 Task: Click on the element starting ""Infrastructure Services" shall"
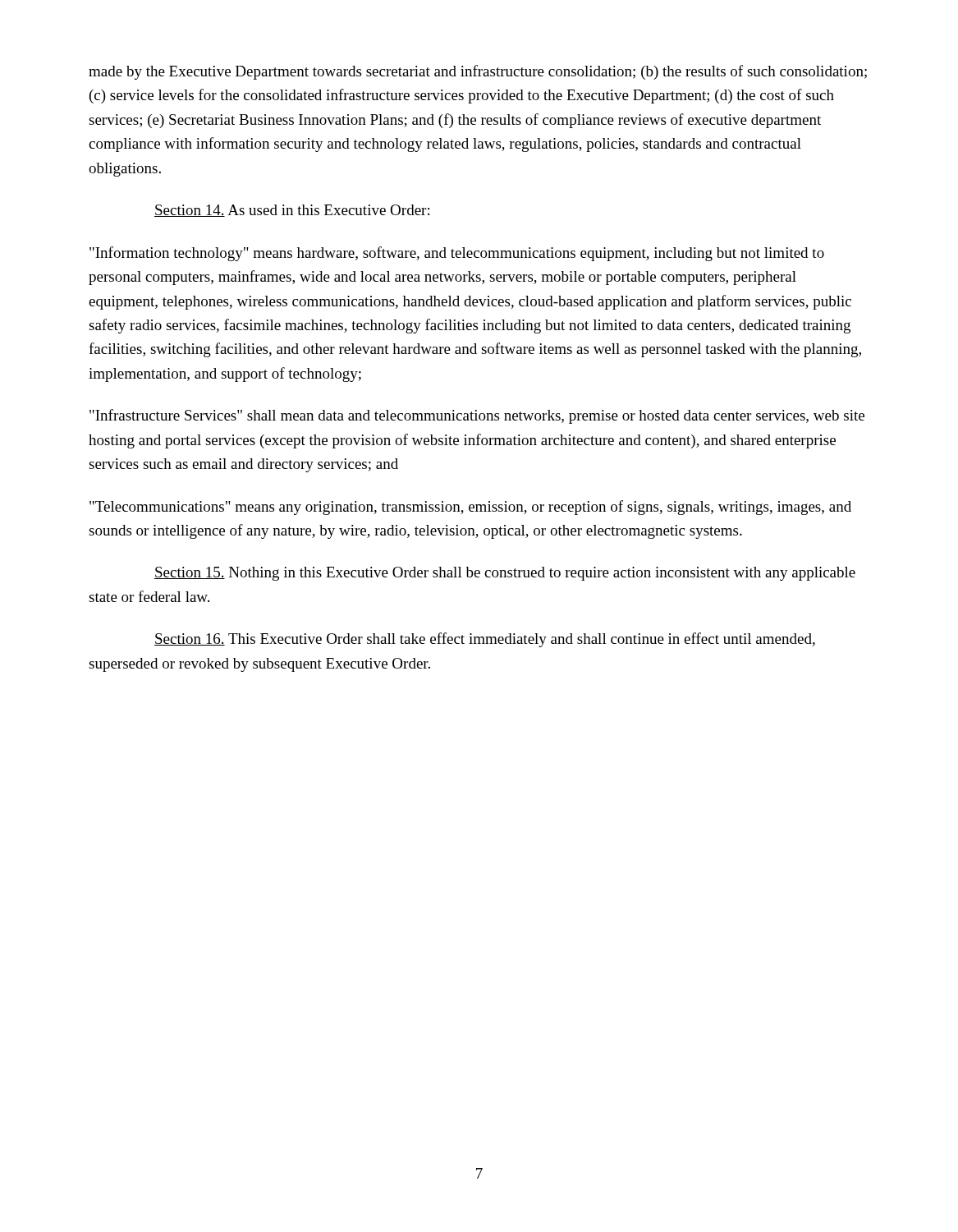tap(477, 440)
